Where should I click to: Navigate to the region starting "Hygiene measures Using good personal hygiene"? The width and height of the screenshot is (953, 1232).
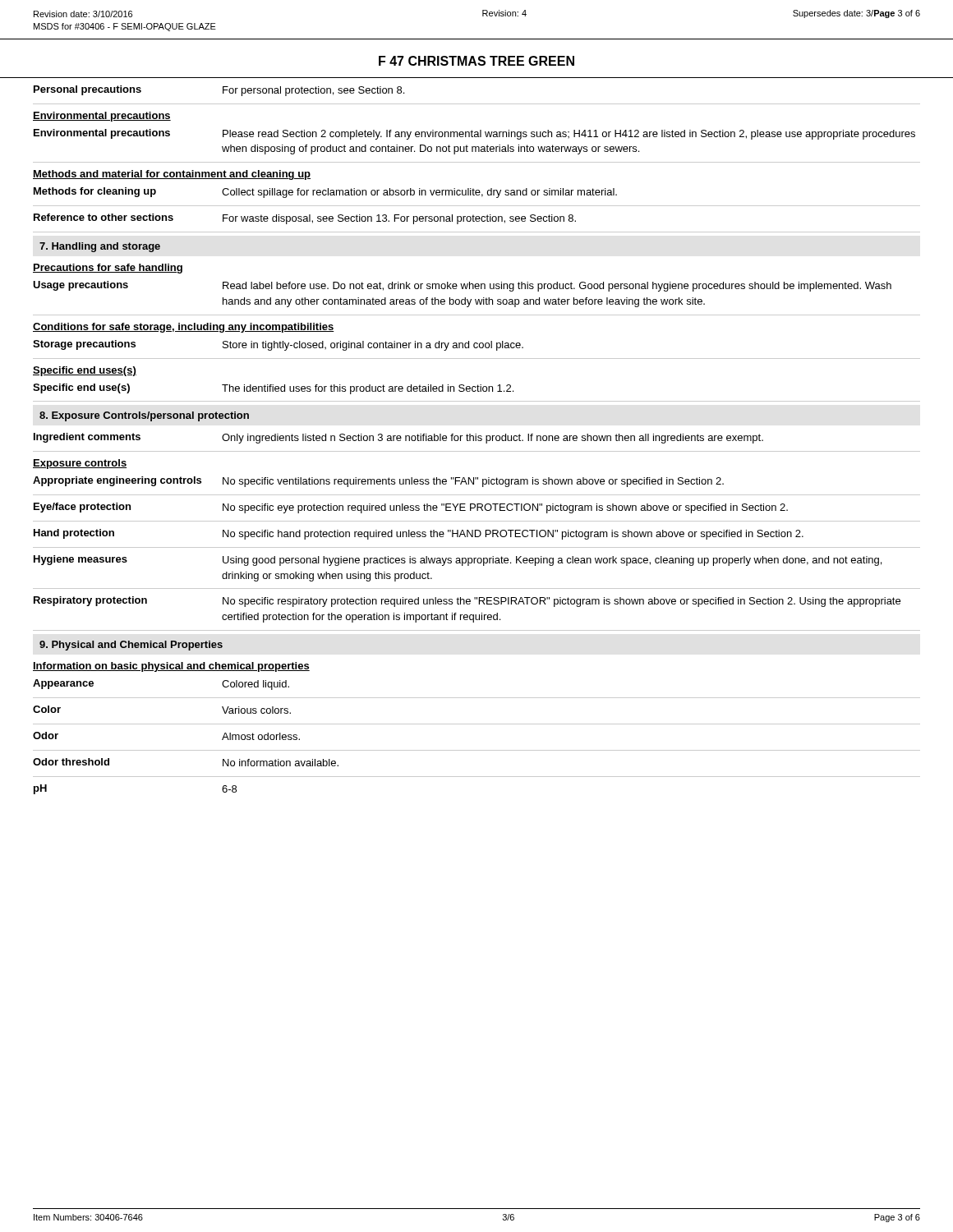point(476,568)
